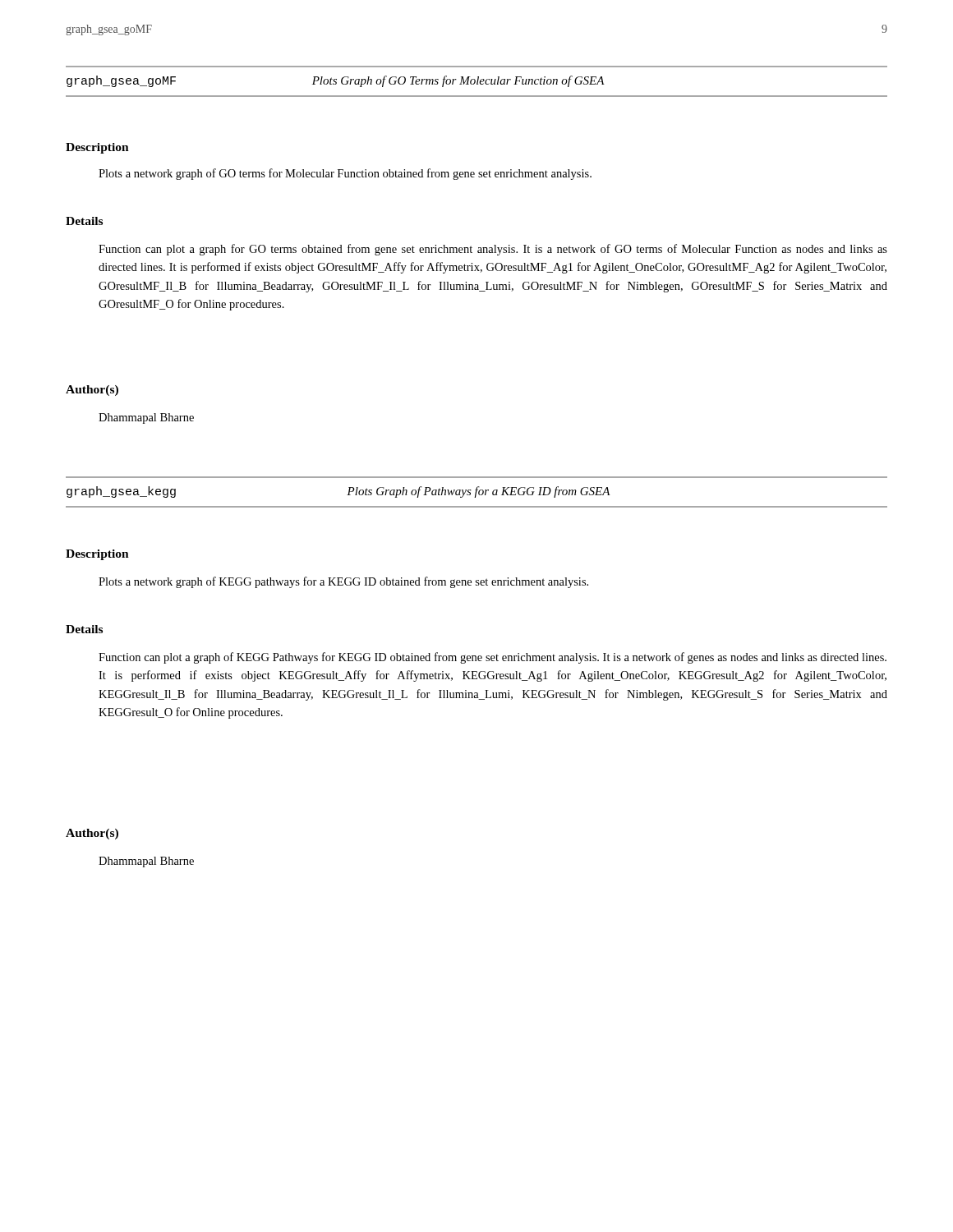Click the passage that begins "Function can plot a graph for GO terms"

(x=493, y=277)
